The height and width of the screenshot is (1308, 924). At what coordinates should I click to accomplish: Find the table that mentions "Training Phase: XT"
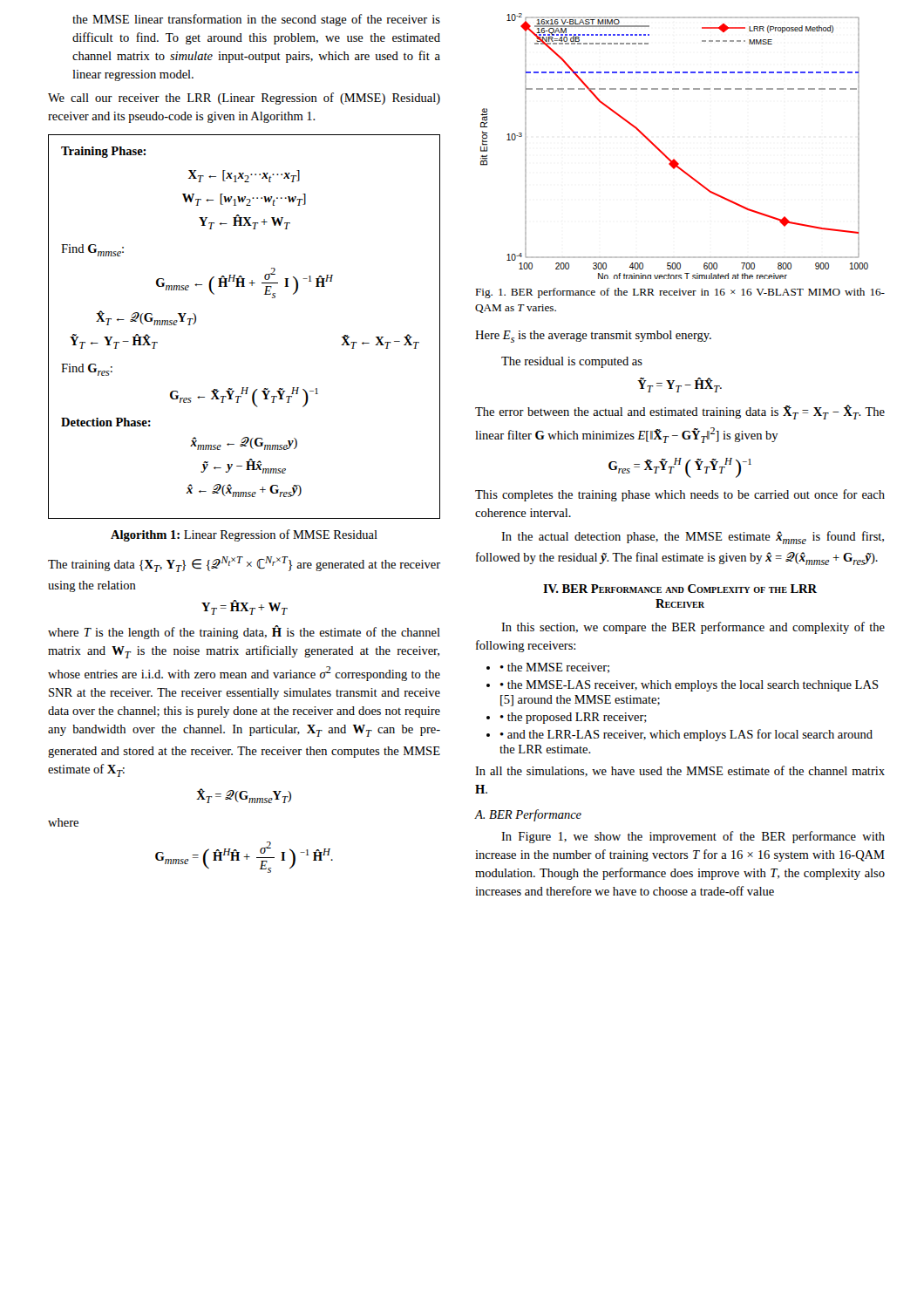pos(244,326)
